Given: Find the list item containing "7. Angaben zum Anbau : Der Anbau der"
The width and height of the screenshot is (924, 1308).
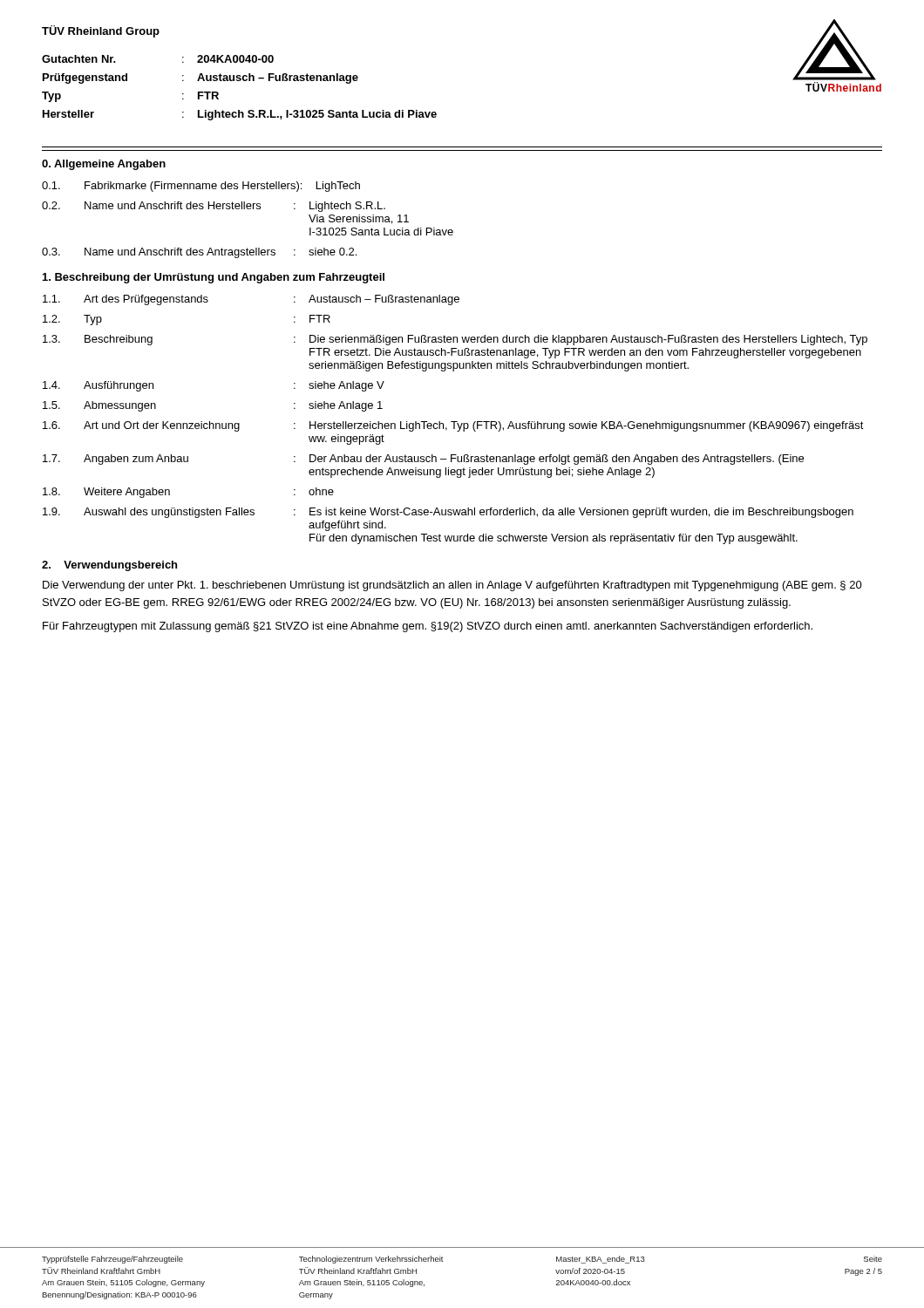Looking at the screenshot, I should 462,465.
